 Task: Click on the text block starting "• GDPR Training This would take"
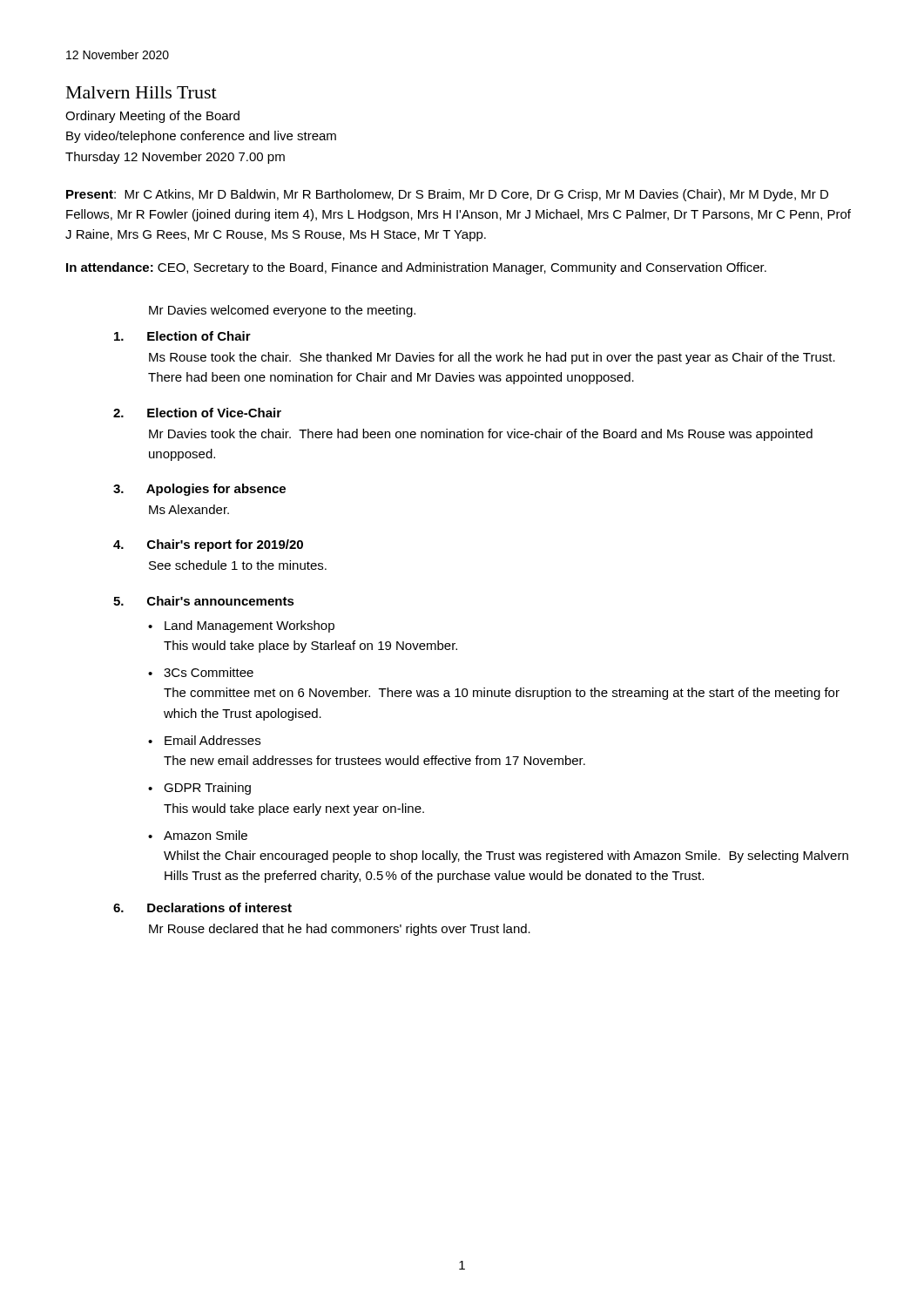(287, 798)
